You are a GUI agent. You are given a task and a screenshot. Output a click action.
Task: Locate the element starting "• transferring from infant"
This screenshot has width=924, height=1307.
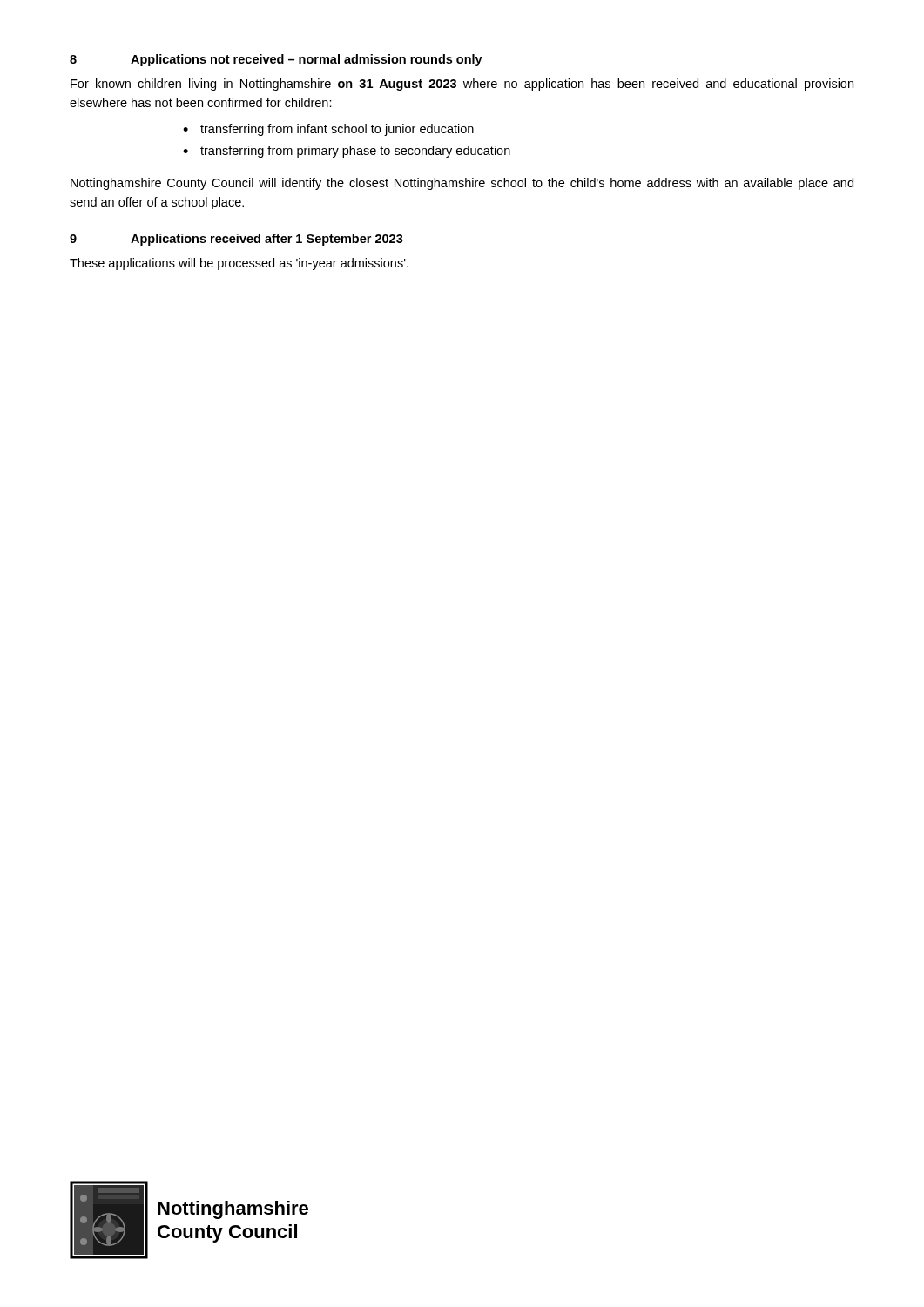(x=328, y=130)
